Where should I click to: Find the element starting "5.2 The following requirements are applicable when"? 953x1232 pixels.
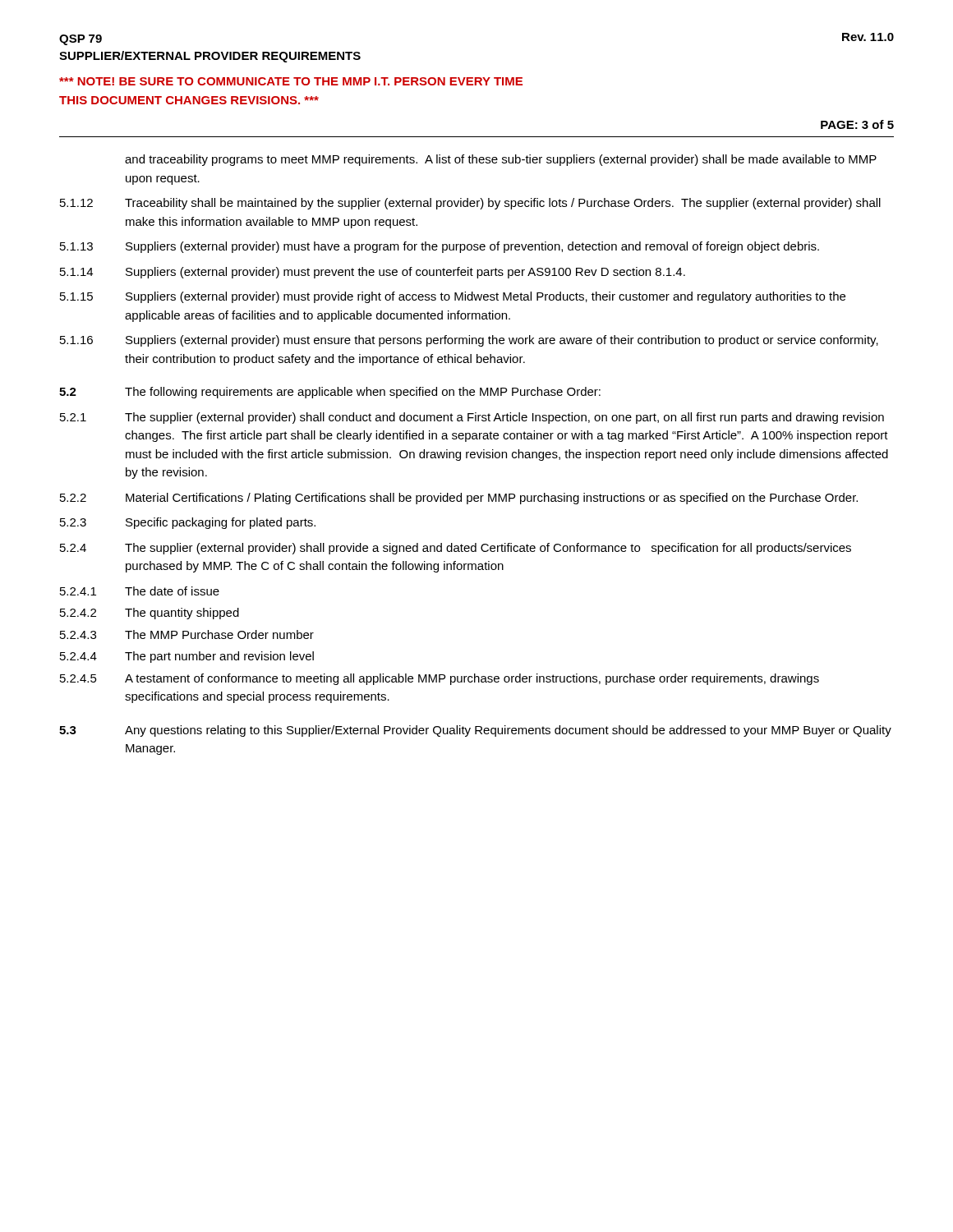[x=476, y=392]
